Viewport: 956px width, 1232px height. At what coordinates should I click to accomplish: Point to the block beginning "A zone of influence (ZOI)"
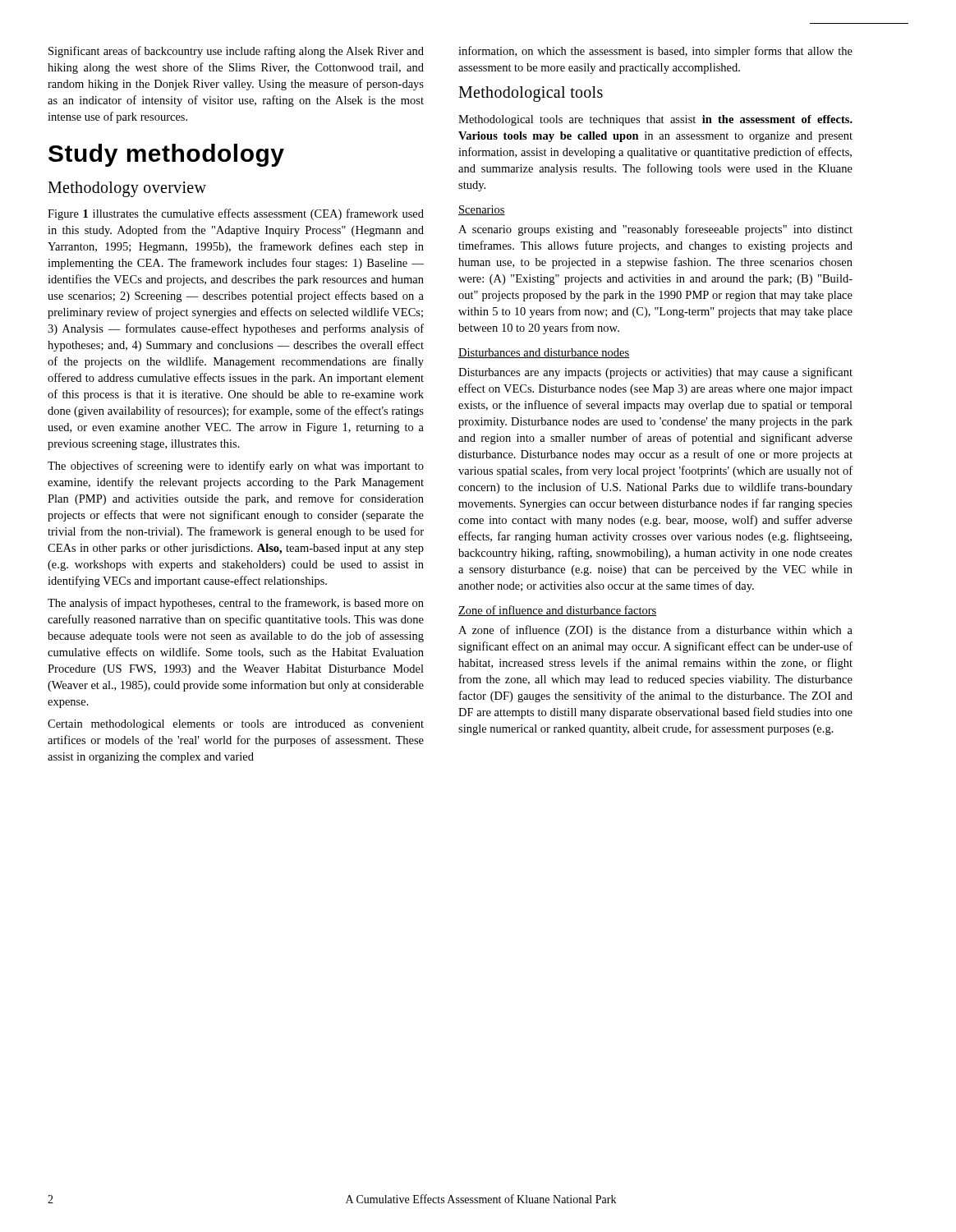coord(655,679)
